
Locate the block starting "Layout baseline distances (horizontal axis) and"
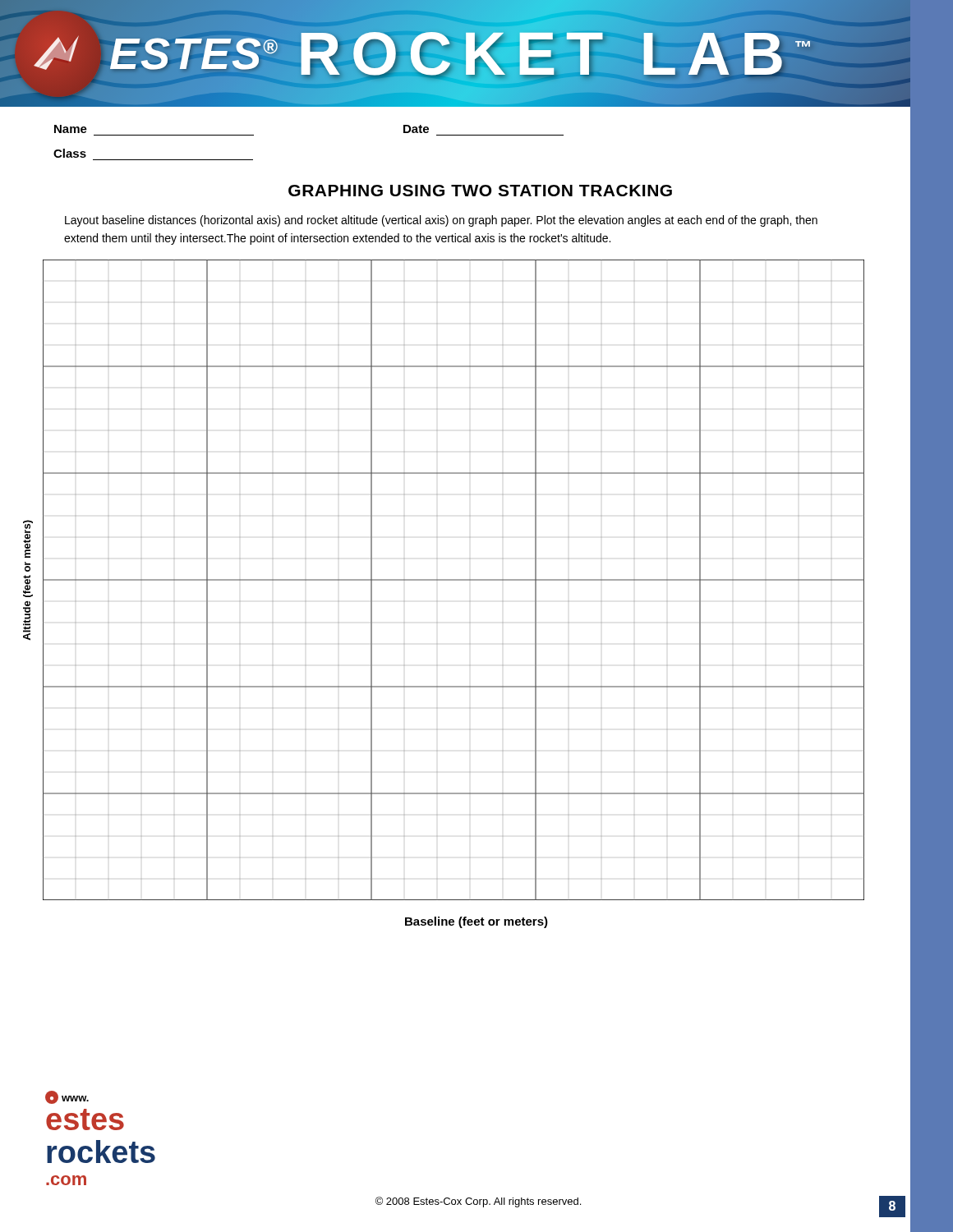(x=441, y=229)
